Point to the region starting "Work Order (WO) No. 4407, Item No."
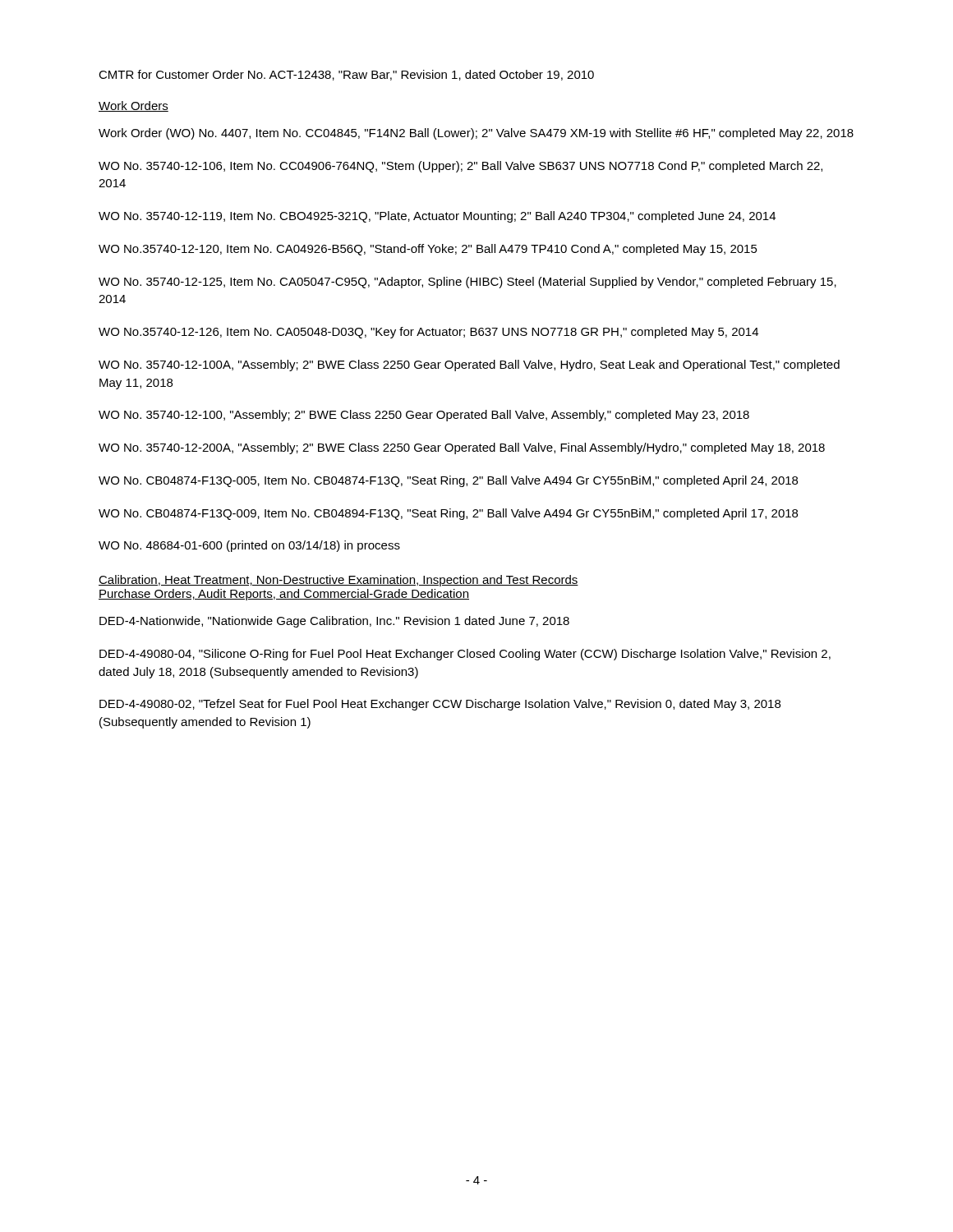This screenshot has height=1232, width=953. [x=476, y=132]
